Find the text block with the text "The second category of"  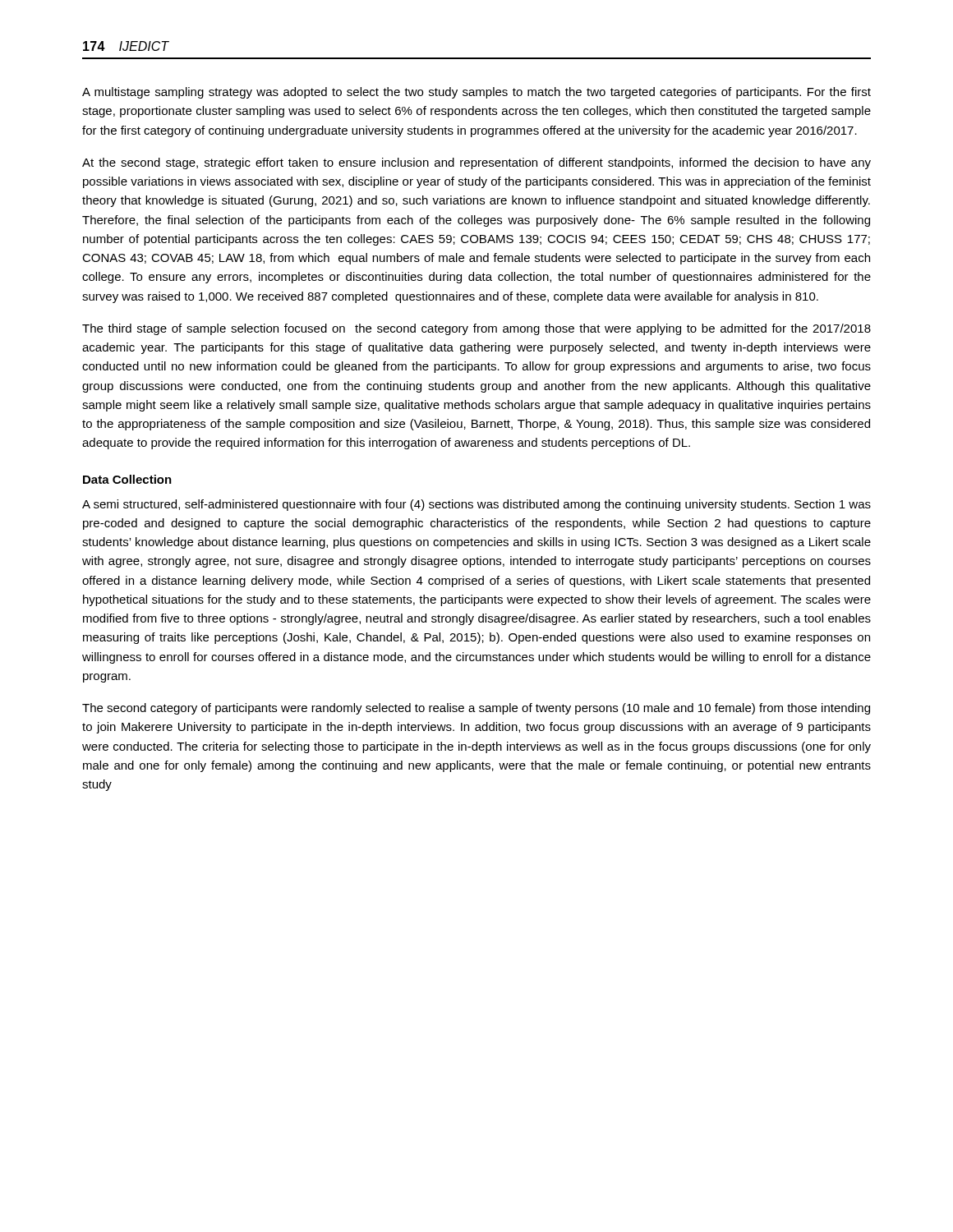click(476, 746)
